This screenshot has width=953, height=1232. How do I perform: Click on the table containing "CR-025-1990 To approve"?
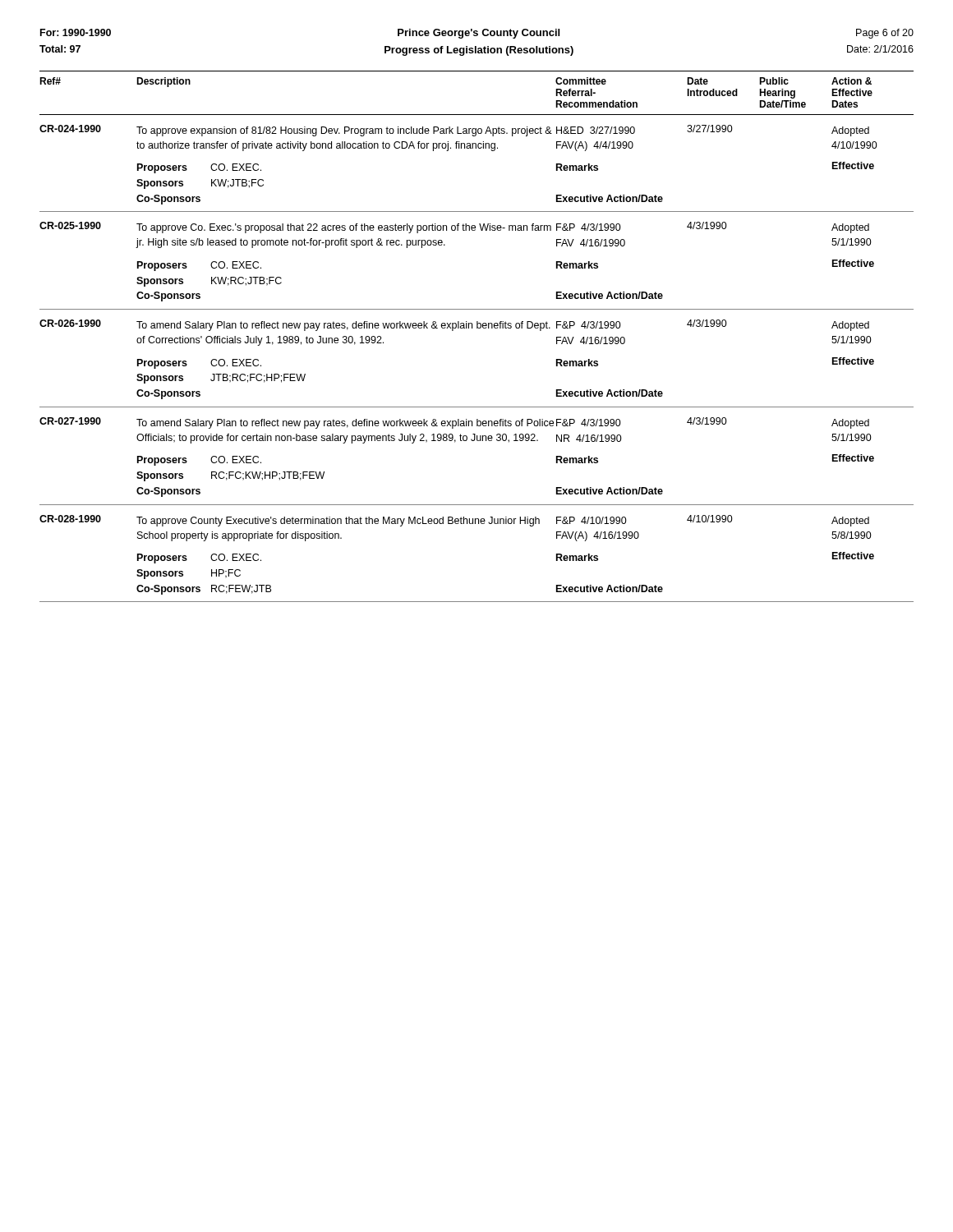[x=476, y=261]
